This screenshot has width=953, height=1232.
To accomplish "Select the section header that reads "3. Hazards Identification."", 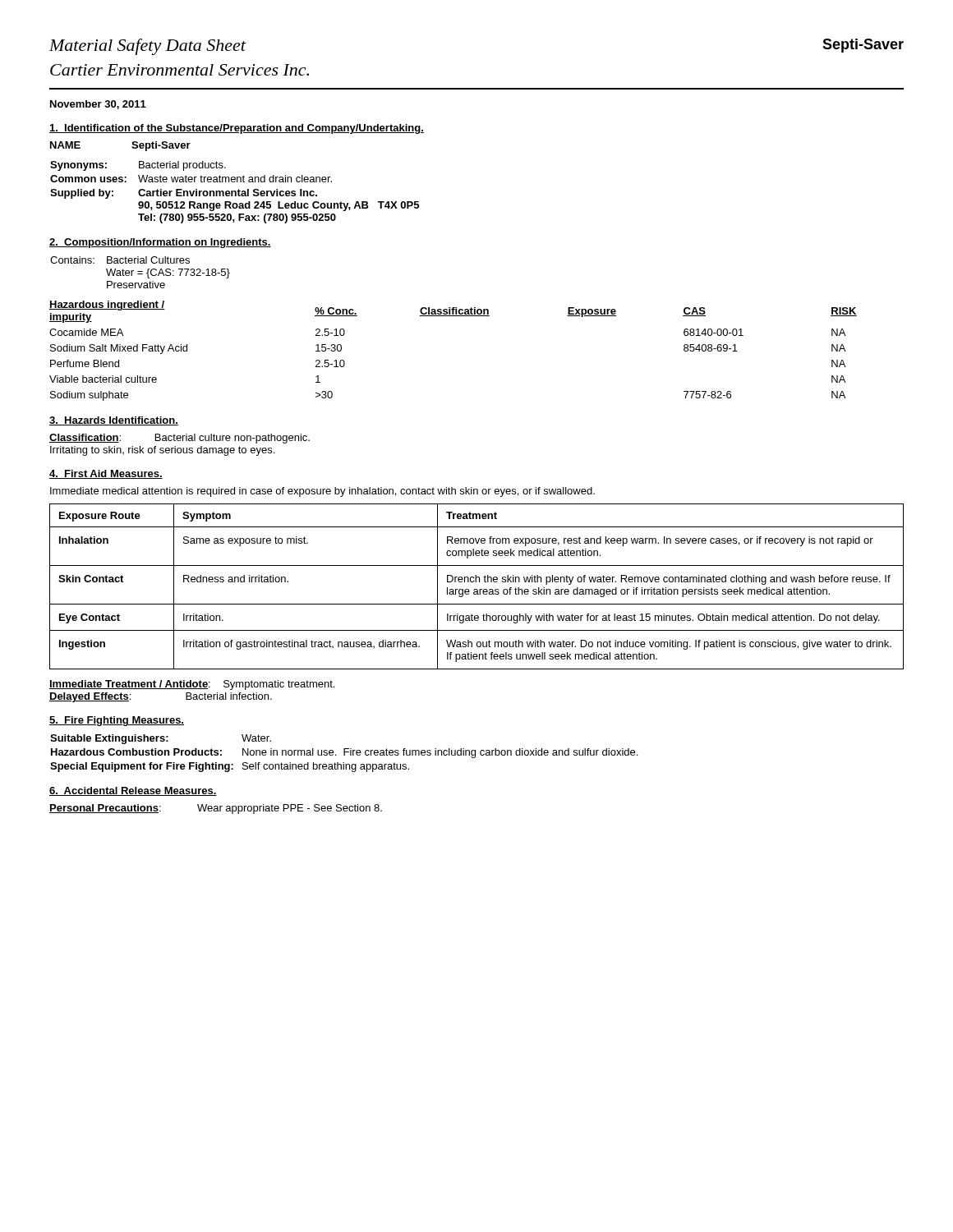I will pyautogui.click(x=114, y=420).
